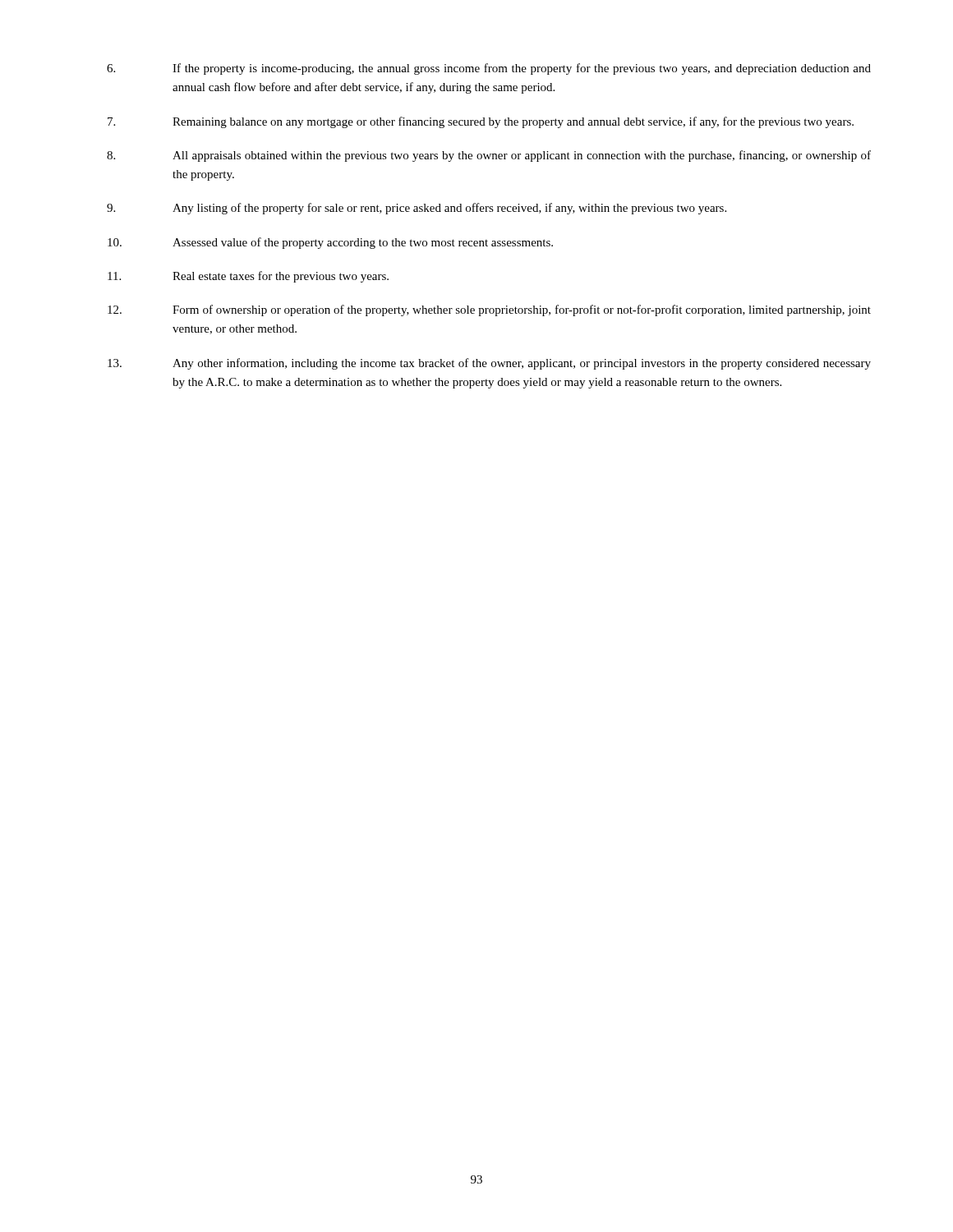Point to the block beginning "11. Real estate taxes for the previous two"

coord(248,277)
